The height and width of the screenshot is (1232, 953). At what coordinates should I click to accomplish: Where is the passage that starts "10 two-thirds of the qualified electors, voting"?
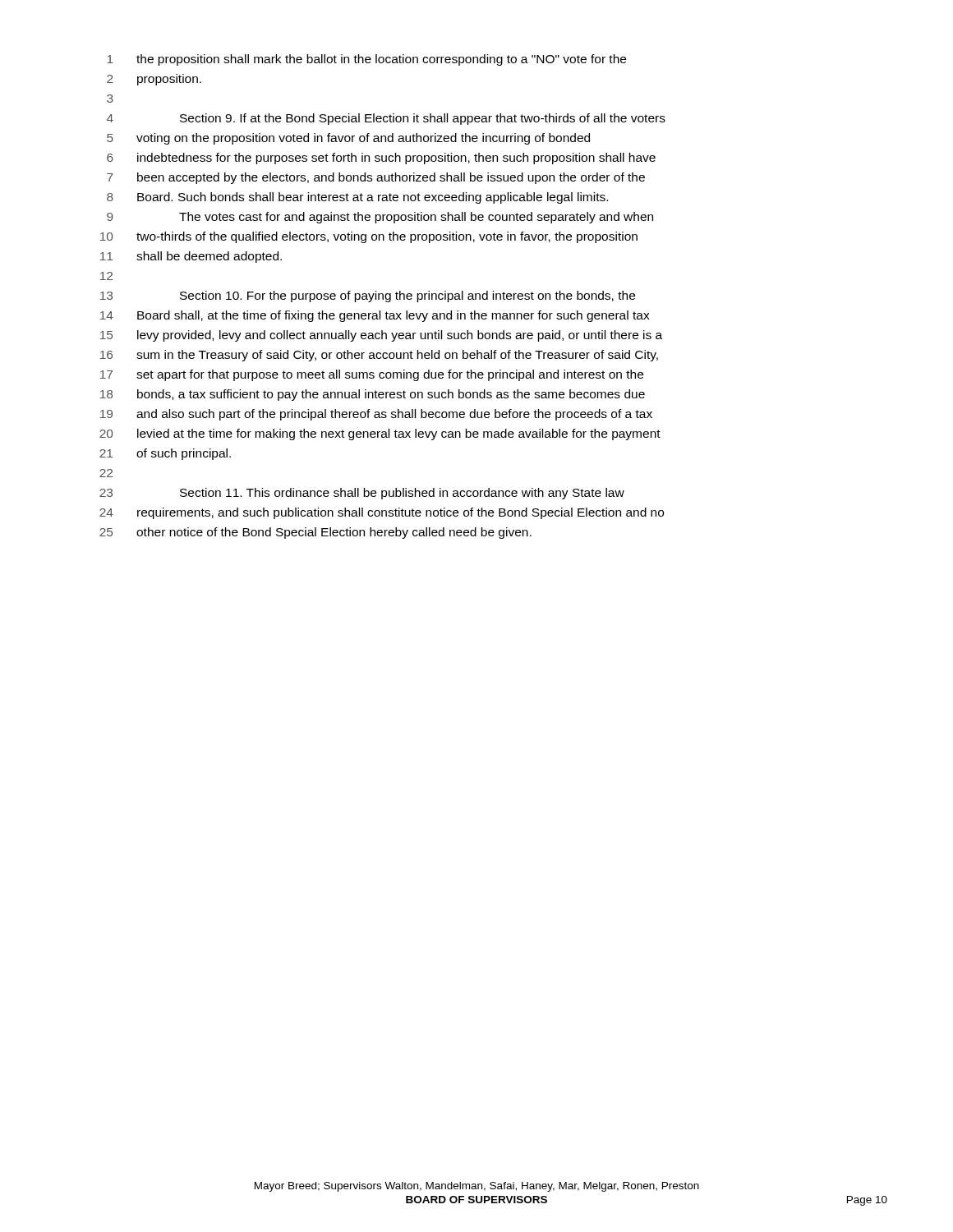(485, 237)
